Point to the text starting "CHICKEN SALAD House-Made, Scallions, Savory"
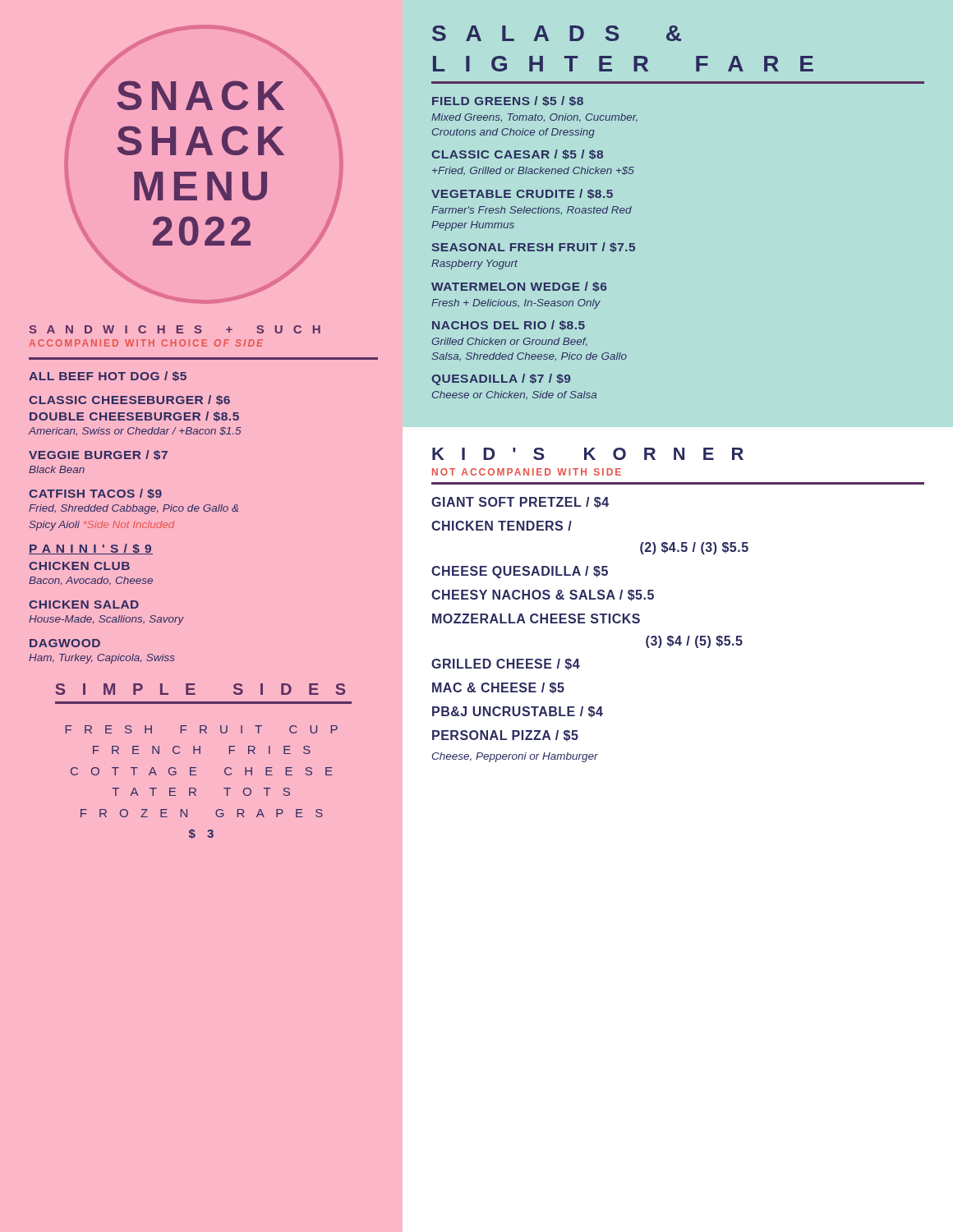Screen dimensions: 1232x953 pyautogui.click(x=84, y=605)
